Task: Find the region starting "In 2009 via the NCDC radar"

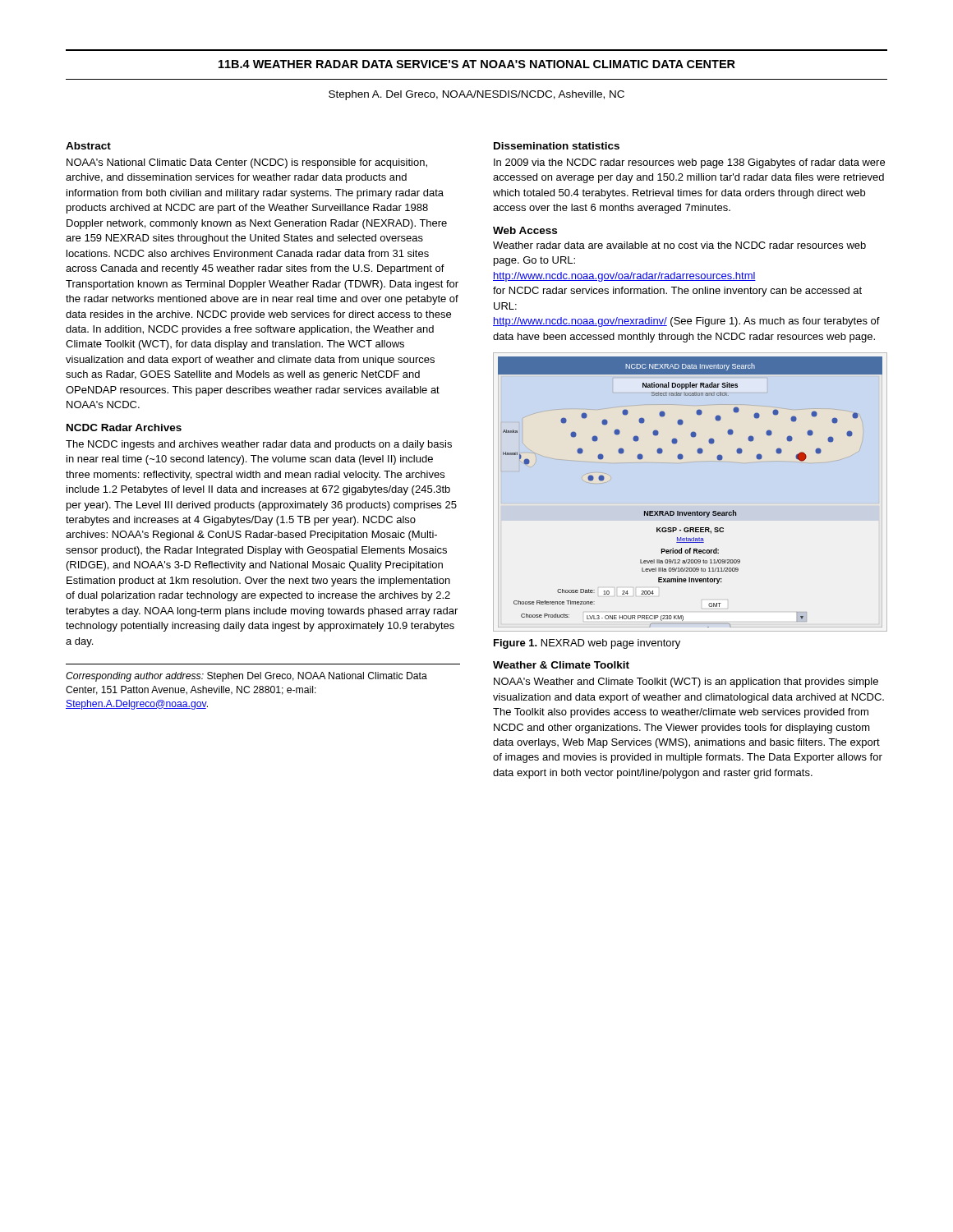Action: coord(689,185)
